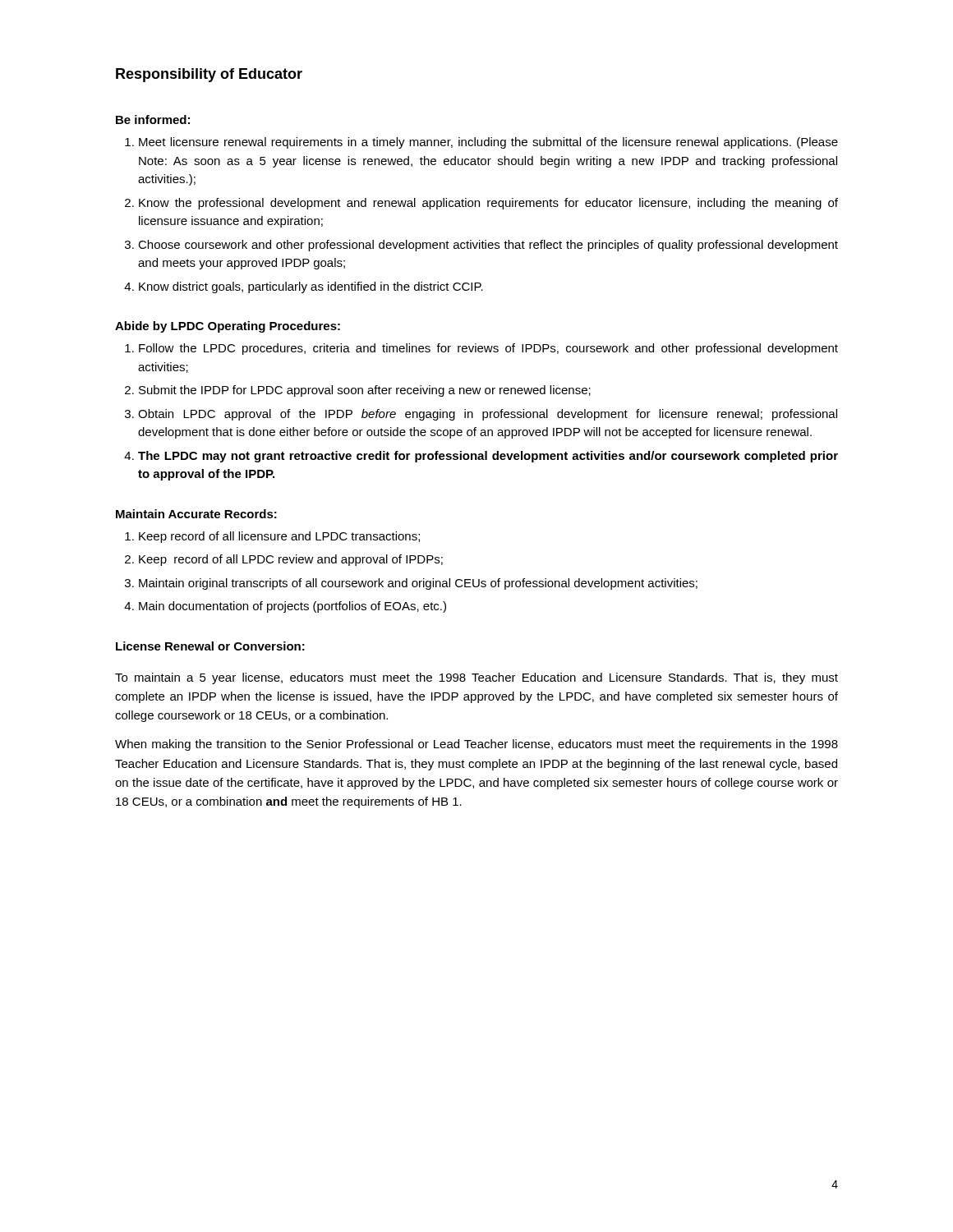The width and height of the screenshot is (953, 1232).
Task: Find the text block starting "Maintain Accurate Records:"
Action: tap(196, 514)
